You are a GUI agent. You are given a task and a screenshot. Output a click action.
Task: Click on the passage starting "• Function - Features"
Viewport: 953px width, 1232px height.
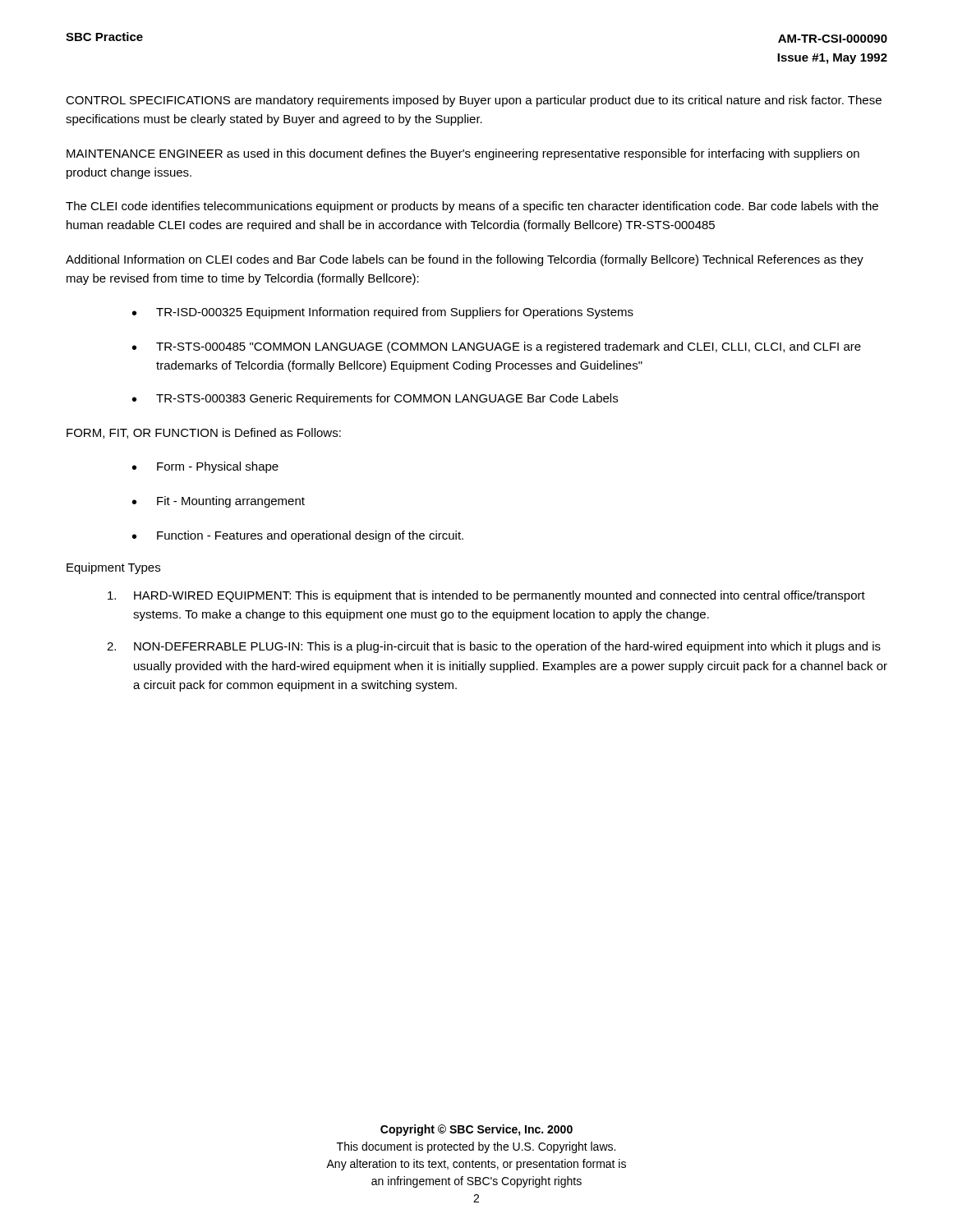[298, 536]
